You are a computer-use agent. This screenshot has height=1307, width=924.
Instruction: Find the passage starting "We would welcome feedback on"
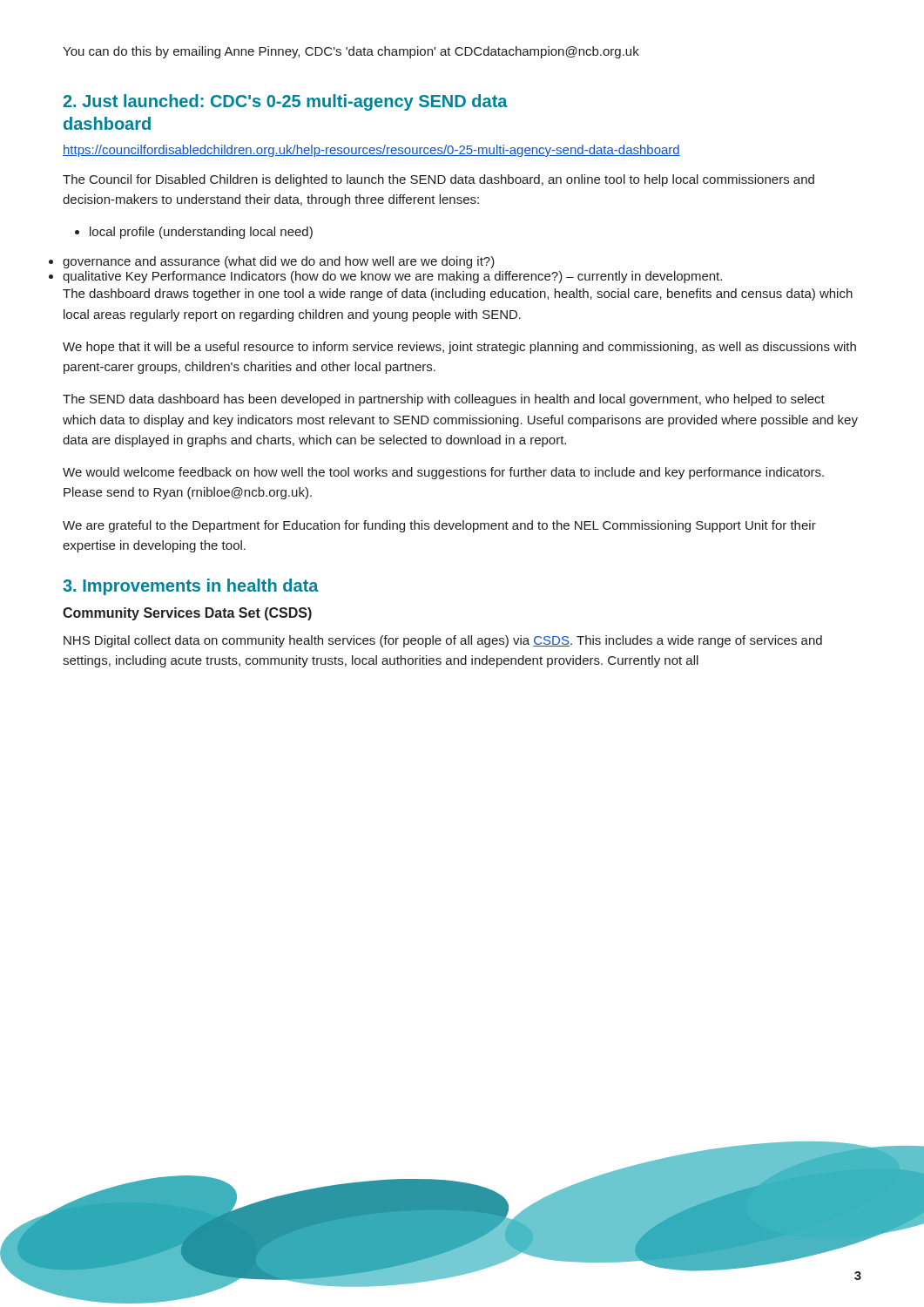point(462,482)
